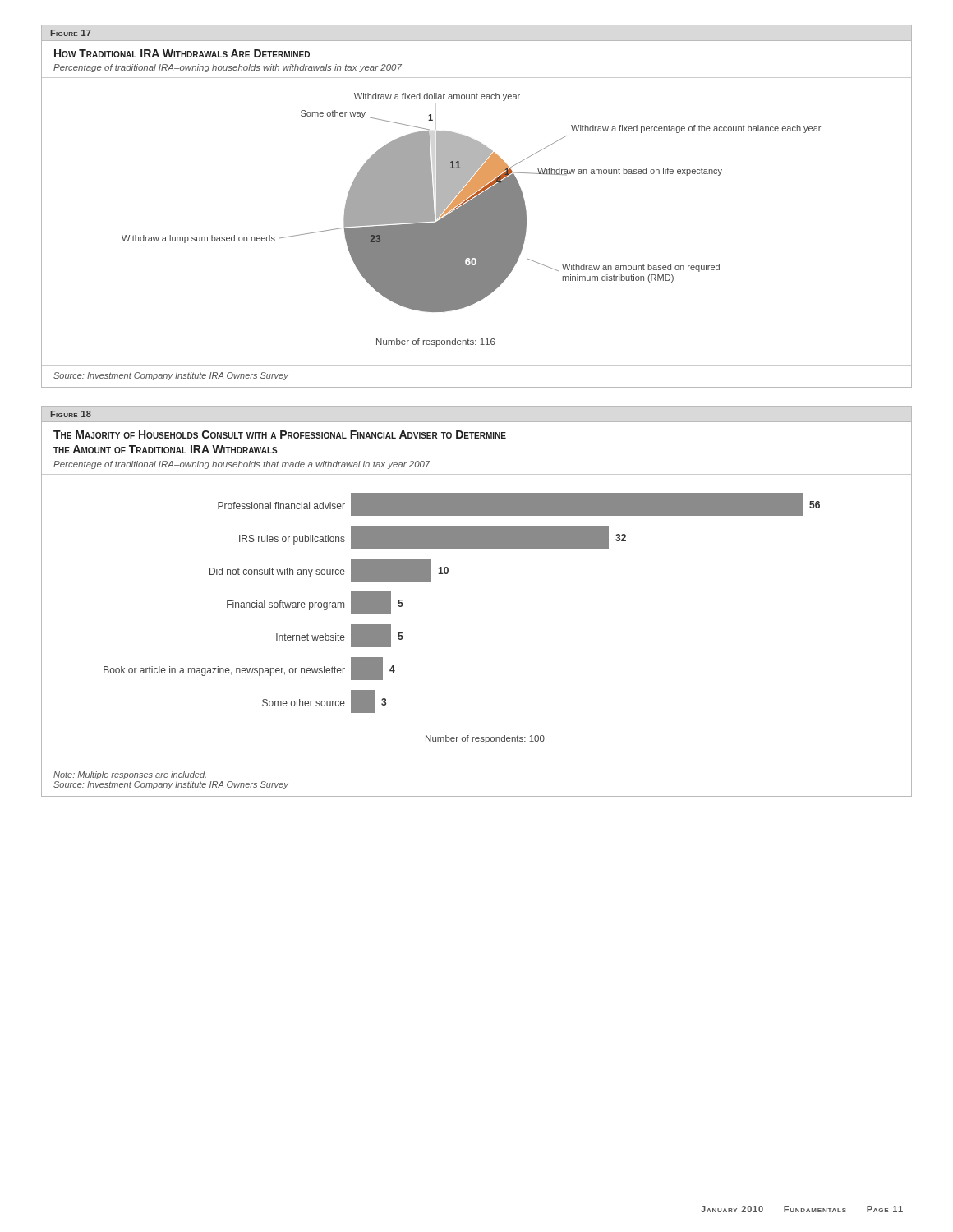Where does it say "Figure 17"?
Screen dimensions: 1232x953
click(x=71, y=33)
